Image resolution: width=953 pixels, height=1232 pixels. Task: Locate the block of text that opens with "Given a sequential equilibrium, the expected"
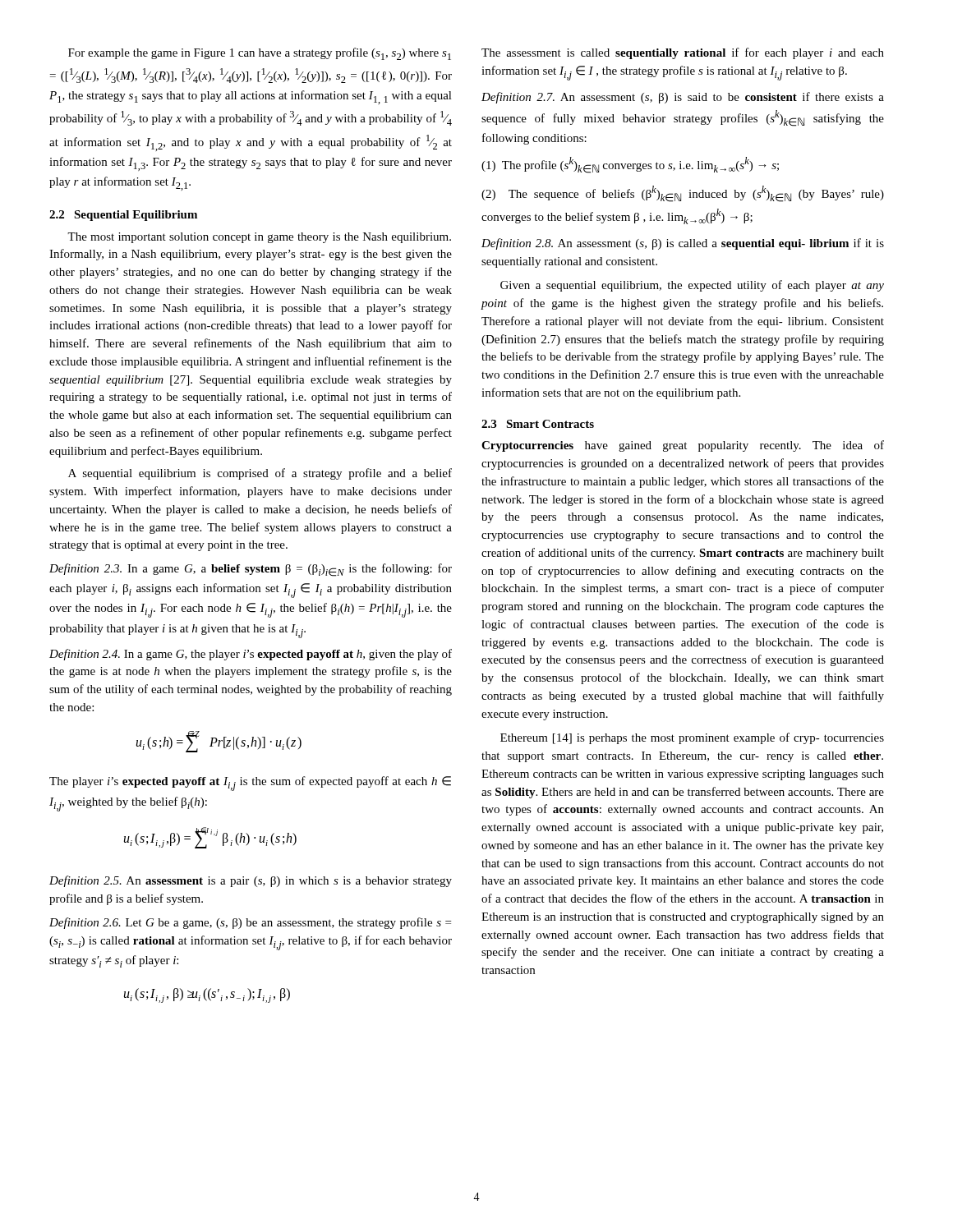point(683,340)
